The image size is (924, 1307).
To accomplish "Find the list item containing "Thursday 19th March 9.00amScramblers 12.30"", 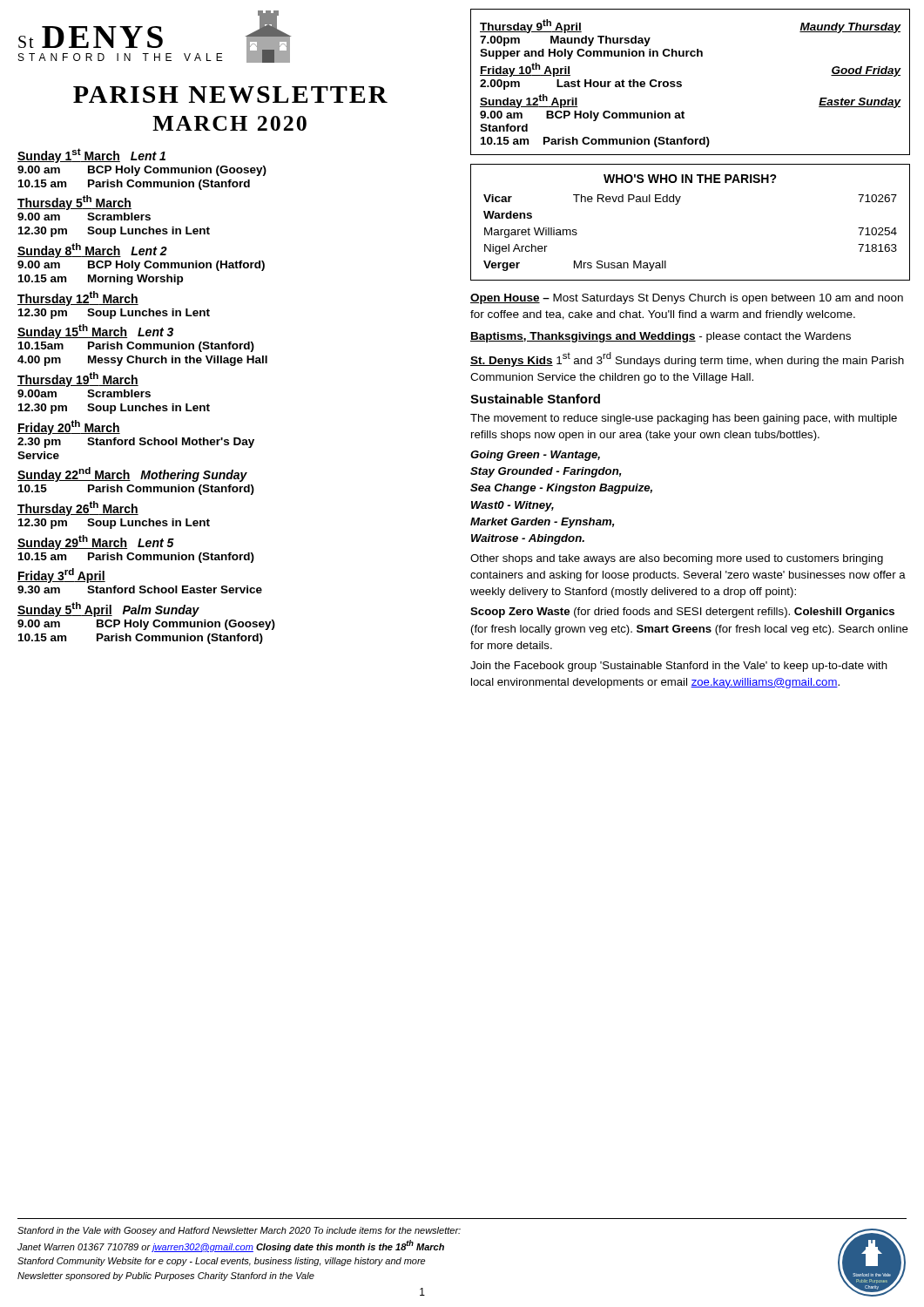I will pyautogui.click(x=78, y=379).
